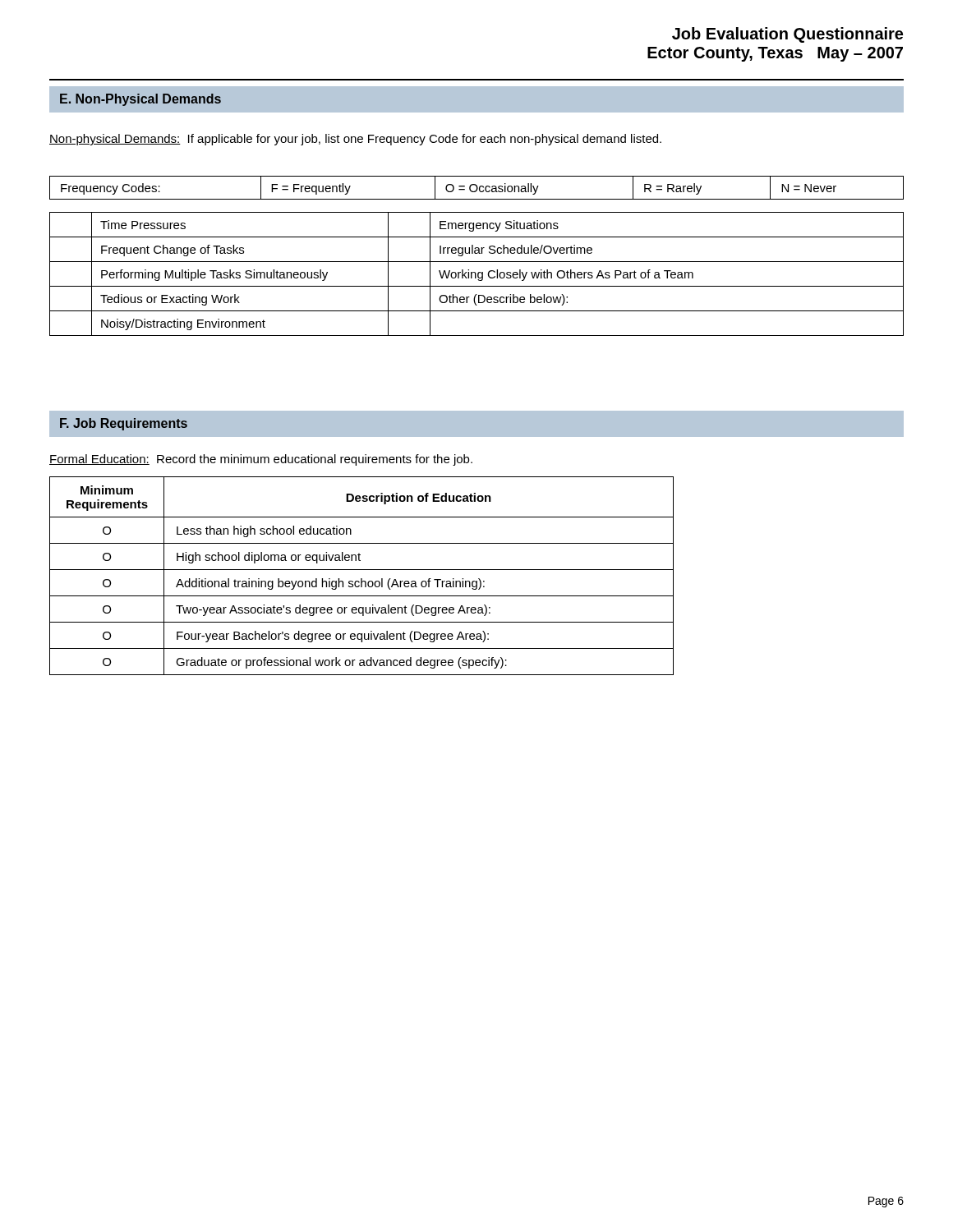The width and height of the screenshot is (953, 1232).
Task: Click on the section header that reads "F. Job Requirements"
Action: (123, 423)
